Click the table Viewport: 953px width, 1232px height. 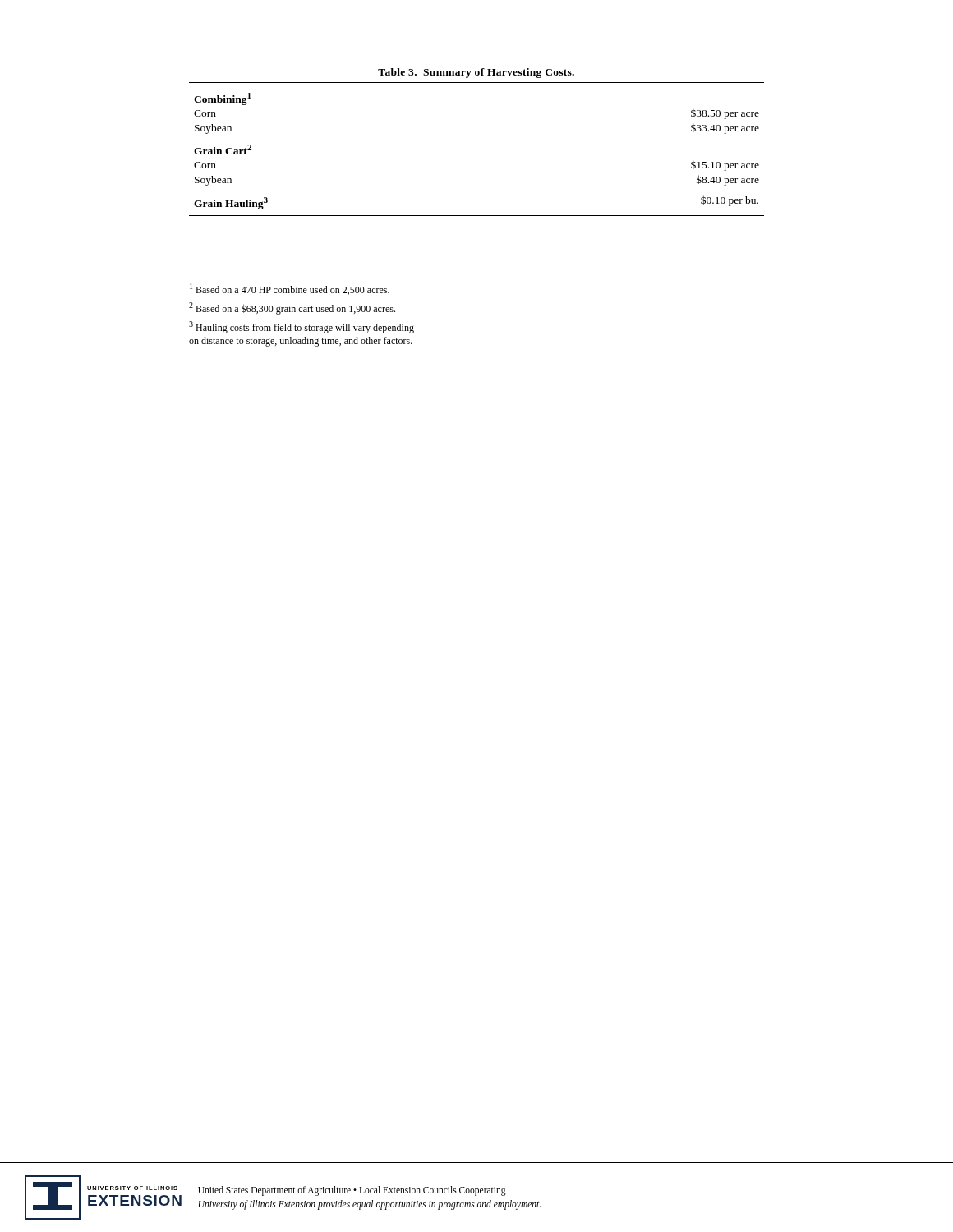[476, 149]
